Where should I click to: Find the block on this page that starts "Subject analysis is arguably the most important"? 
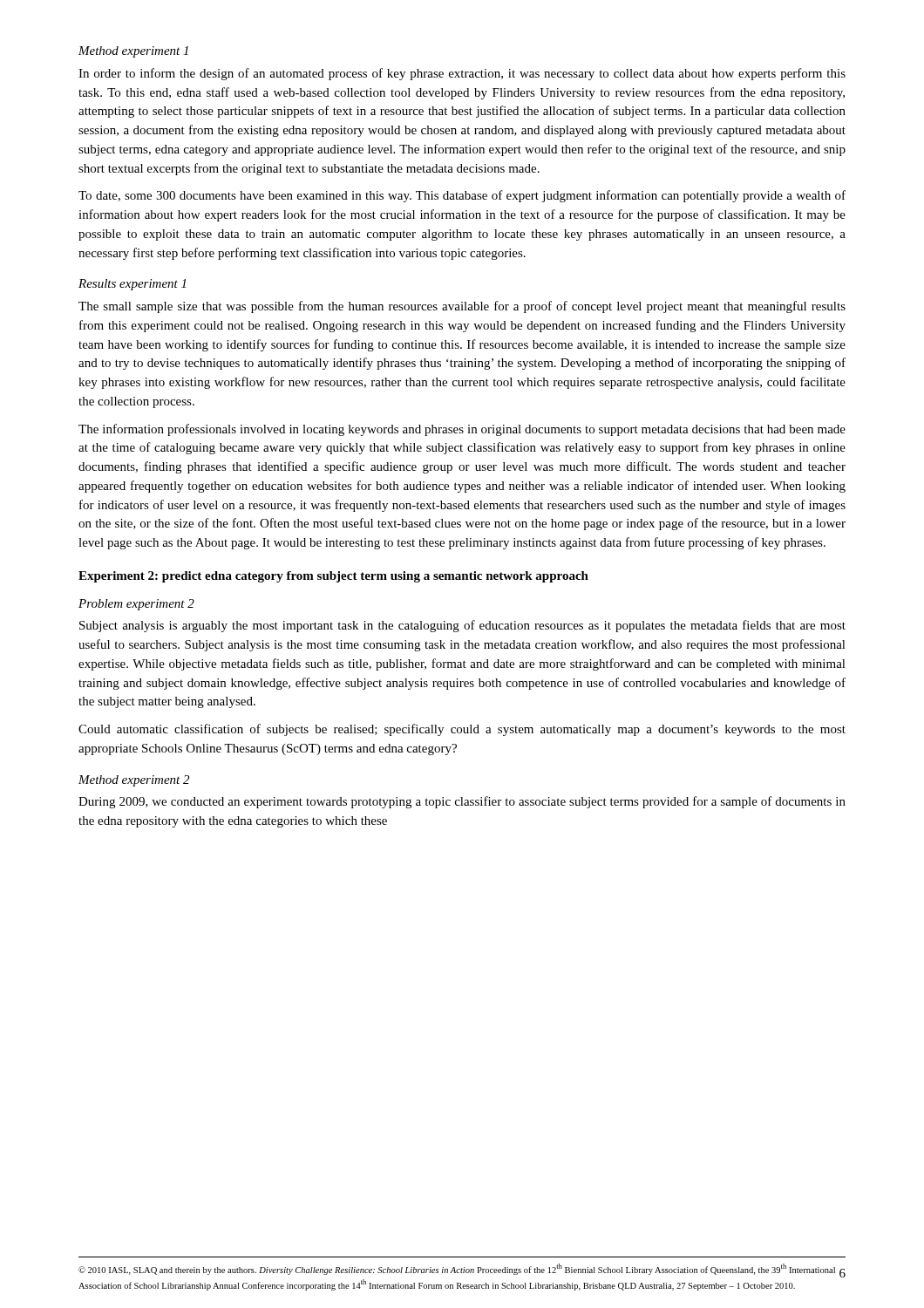462,664
